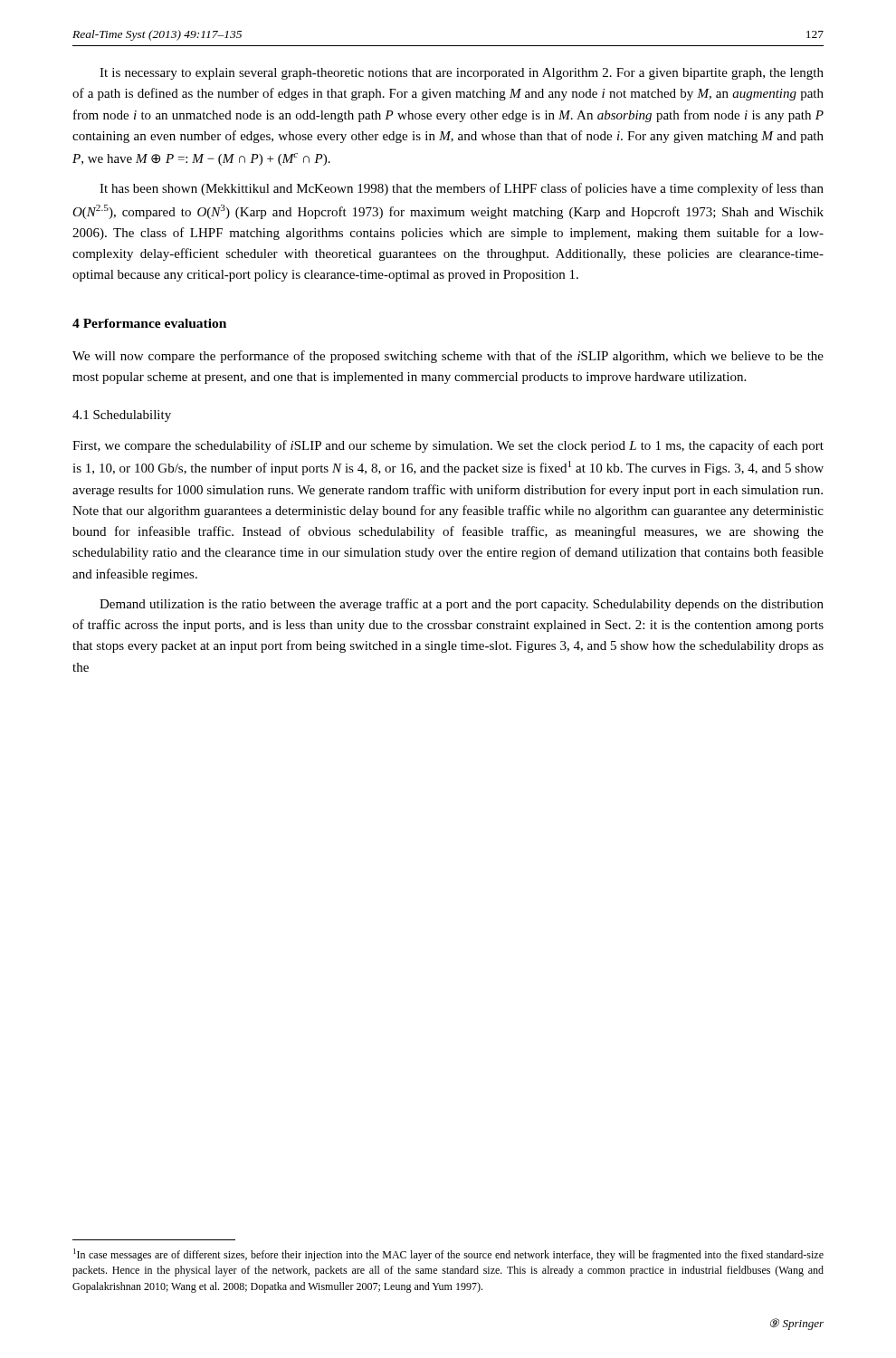
Task: Navigate to the block starting "Demand utilization is the ratio"
Action: click(x=448, y=636)
